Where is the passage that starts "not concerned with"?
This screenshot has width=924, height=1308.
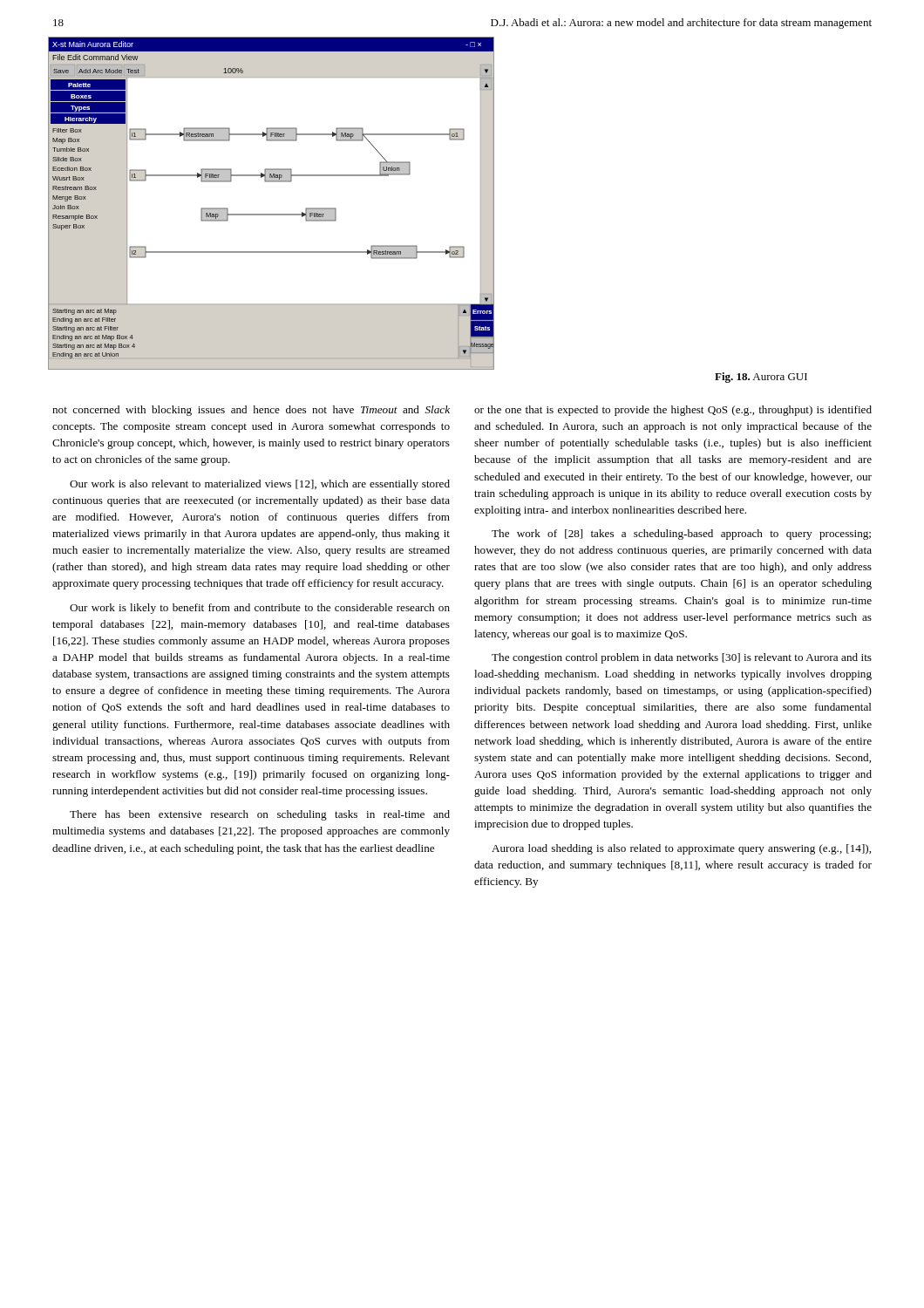pyautogui.click(x=251, y=629)
